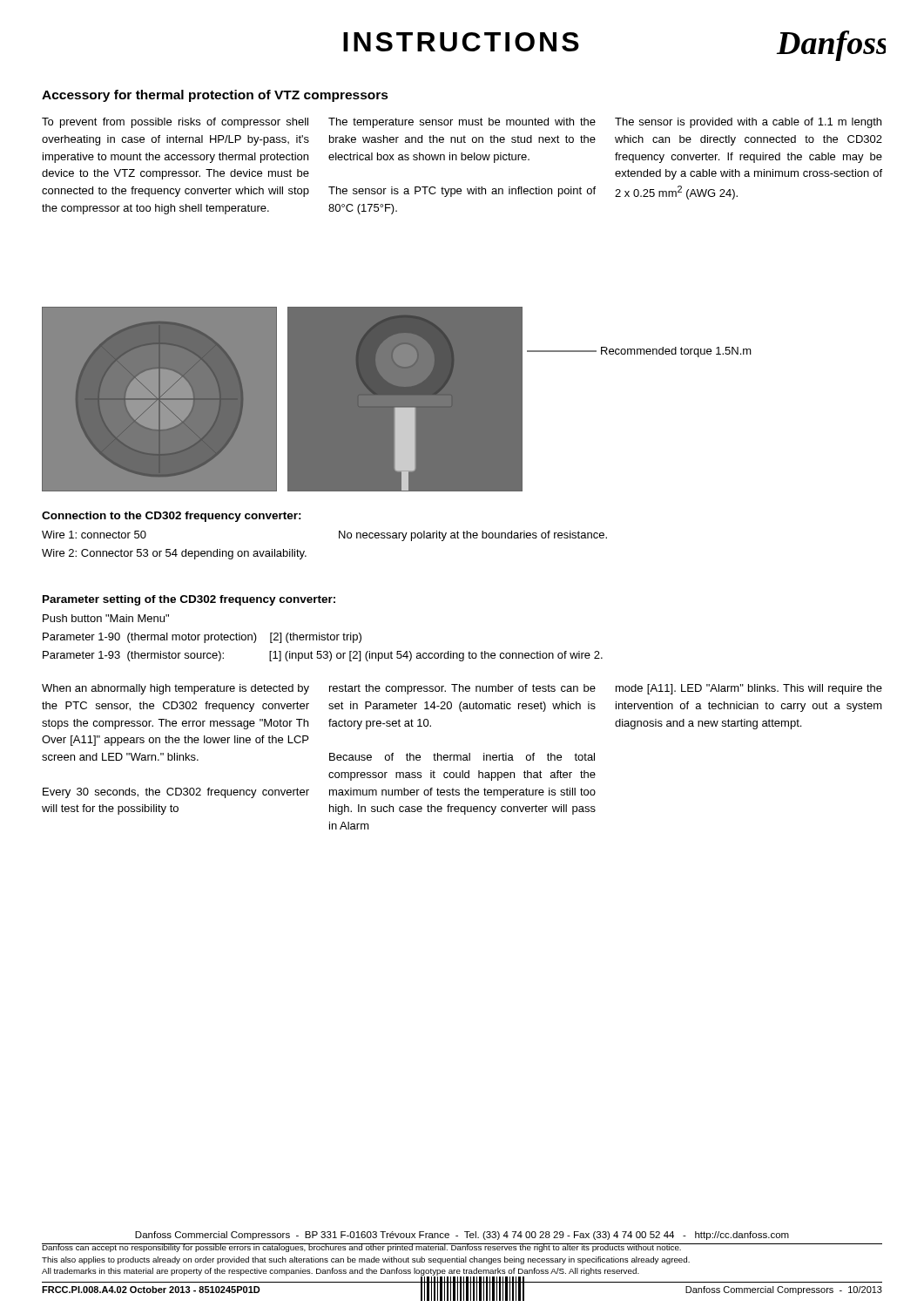This screenshot has width=924, height=1307.
Task: Find the block starting "Danfoss can accept no responsibility for possible"
Action: pos(366,1259)
